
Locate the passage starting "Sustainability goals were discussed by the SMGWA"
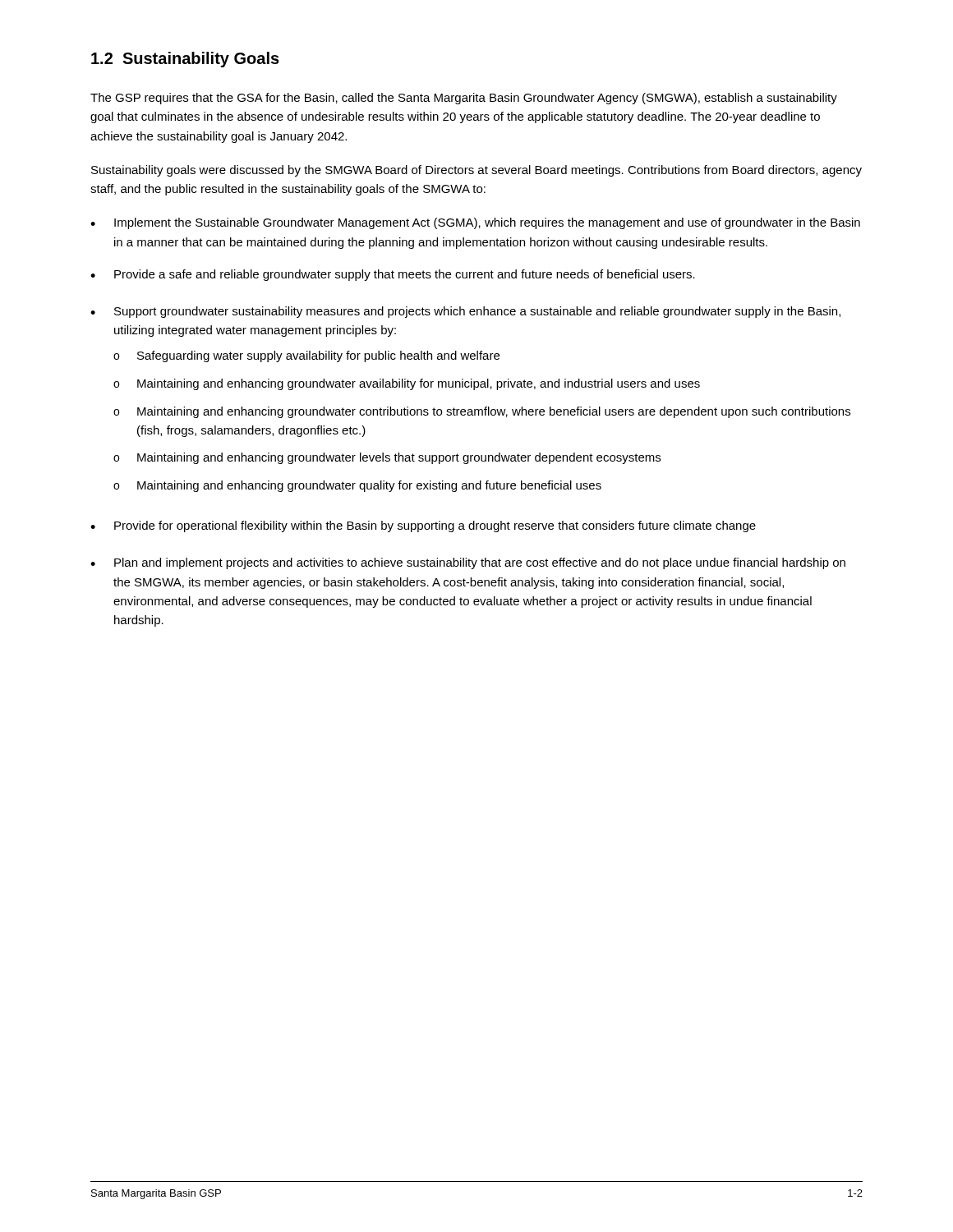point(476,179)
